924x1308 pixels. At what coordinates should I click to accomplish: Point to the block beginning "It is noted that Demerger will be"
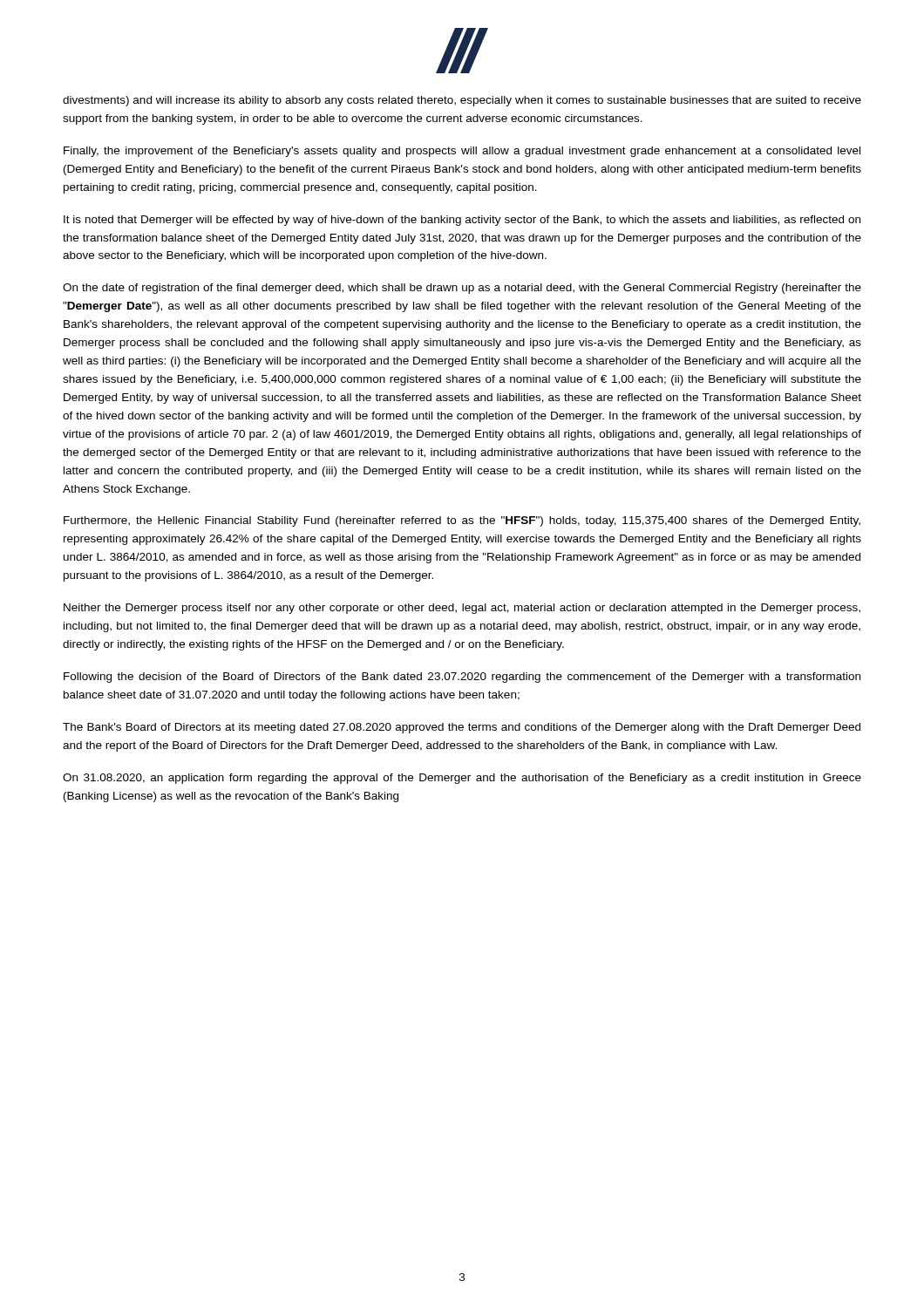tap(462, 237)
